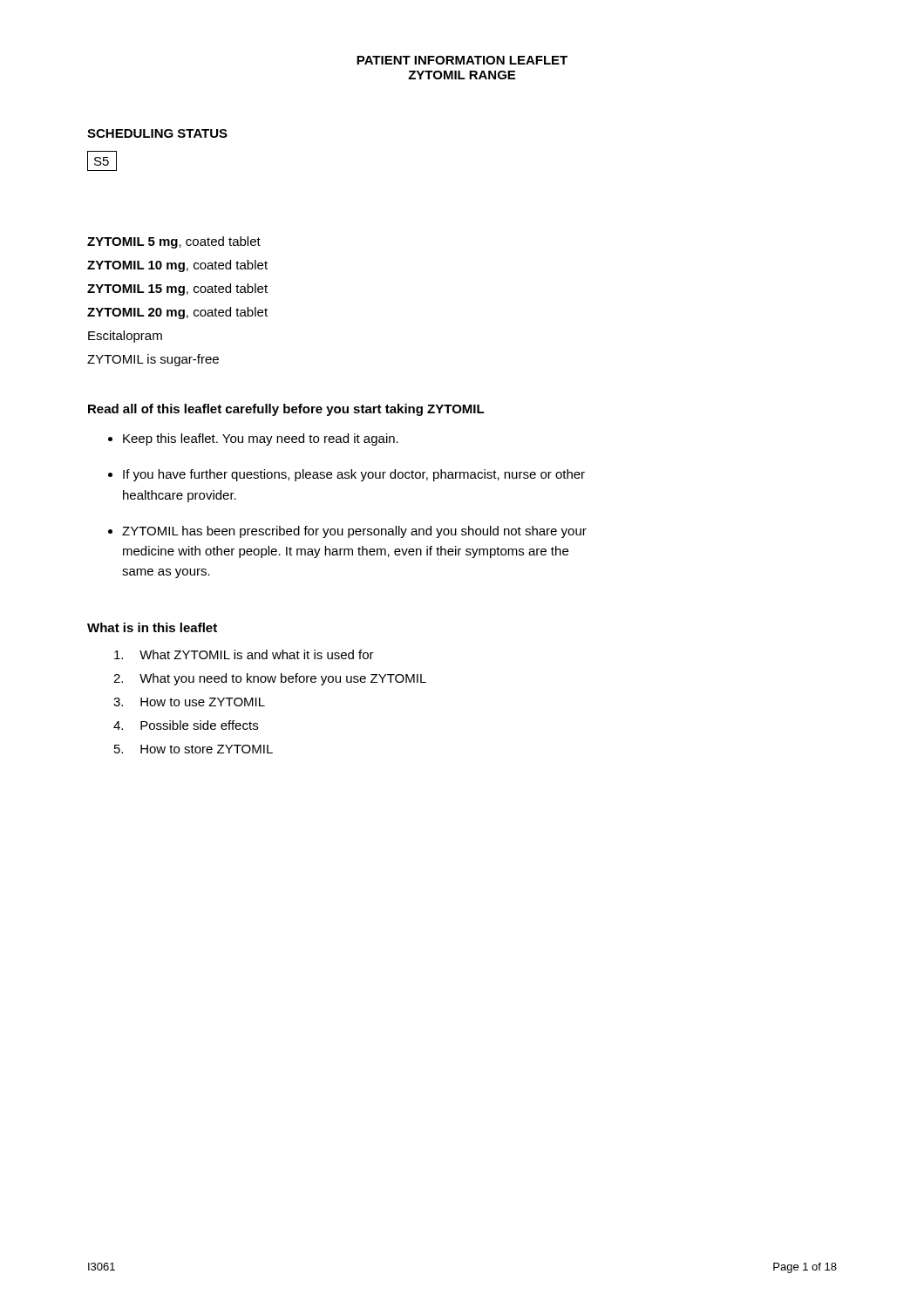Find the text starting "Read all of this leaflet"

(286, 409)
